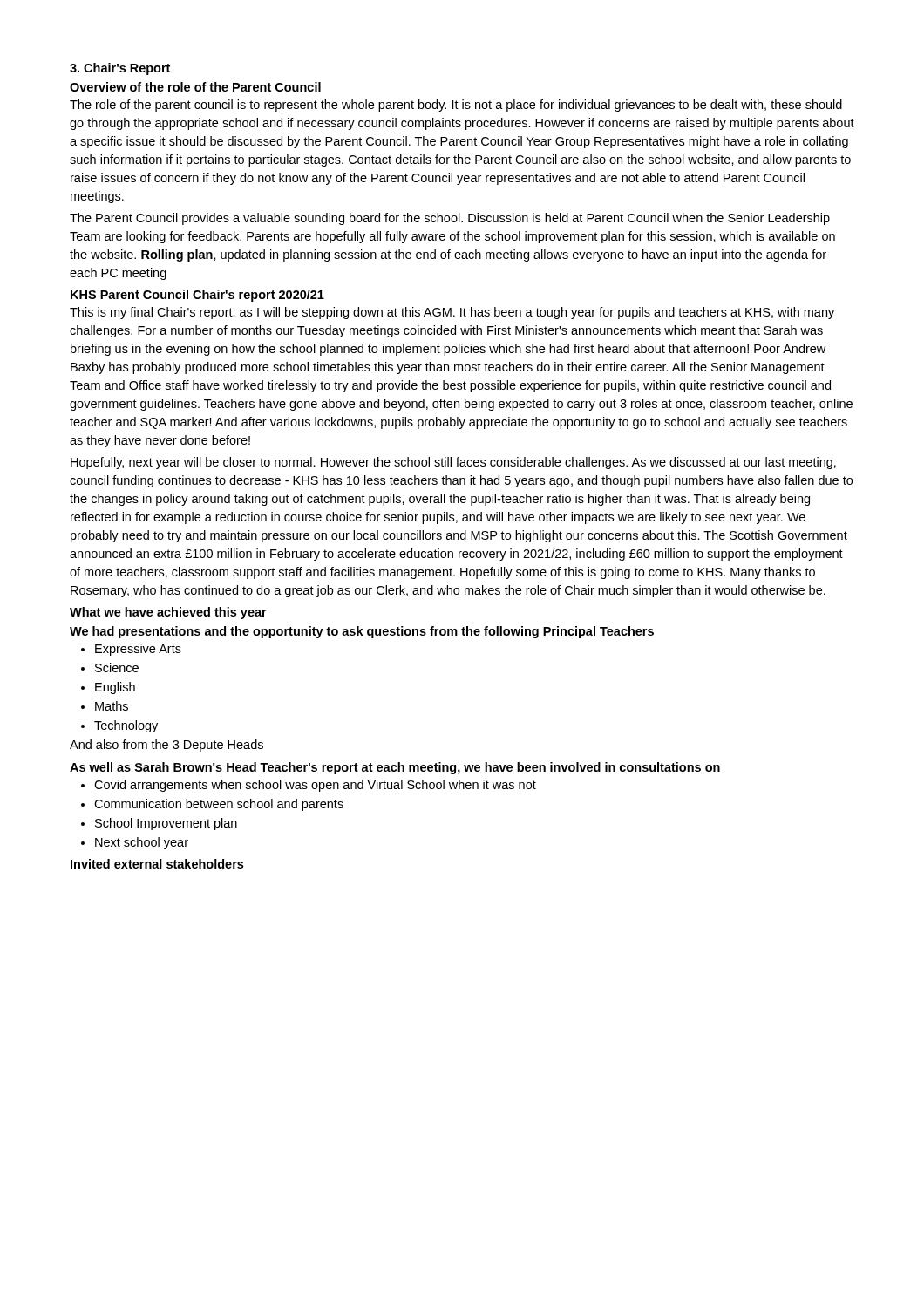
Task: Select the section header containing "We had presentations"
Action: coord(362,632)
